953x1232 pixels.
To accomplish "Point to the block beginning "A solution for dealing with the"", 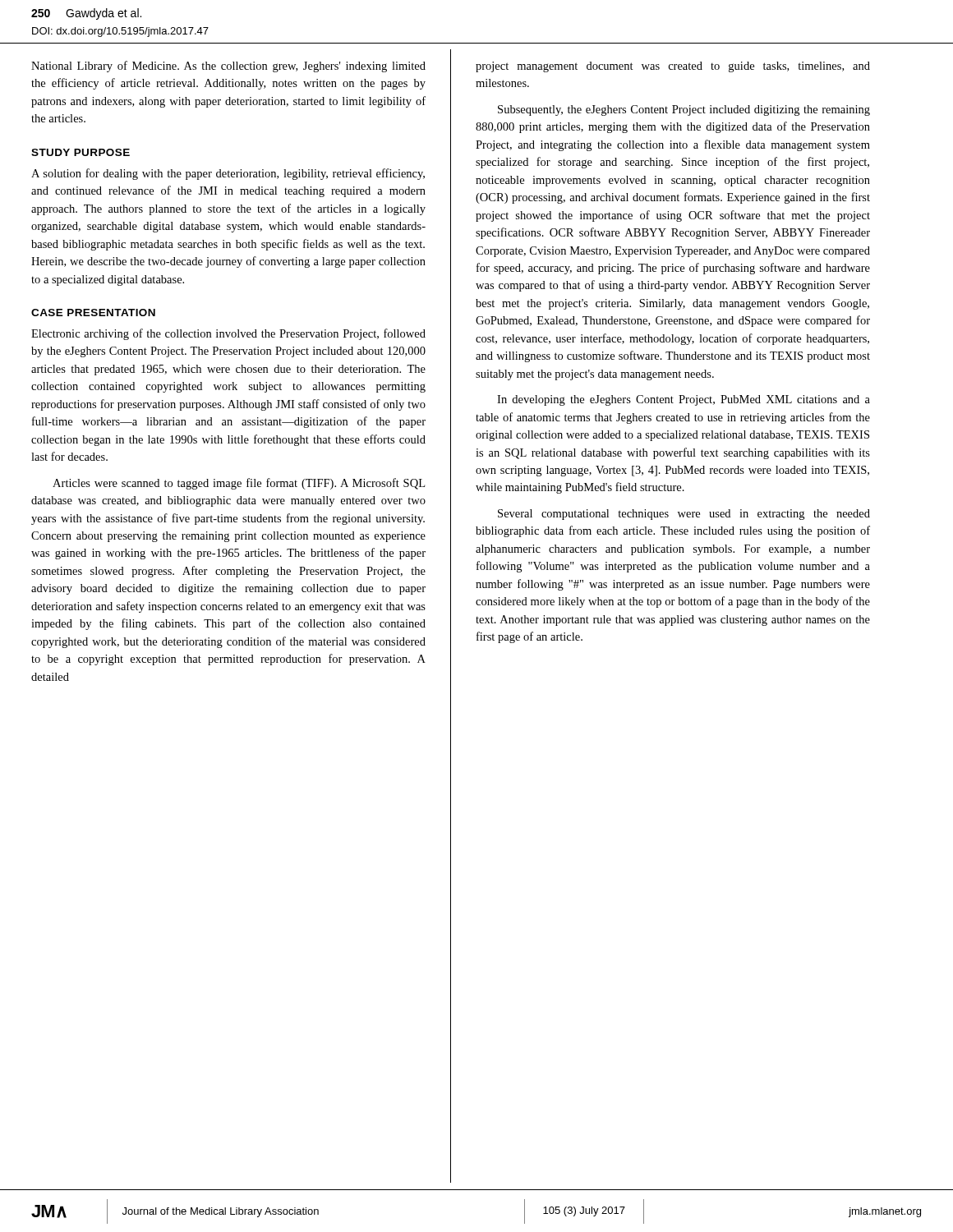I will [x=228, y=227].
